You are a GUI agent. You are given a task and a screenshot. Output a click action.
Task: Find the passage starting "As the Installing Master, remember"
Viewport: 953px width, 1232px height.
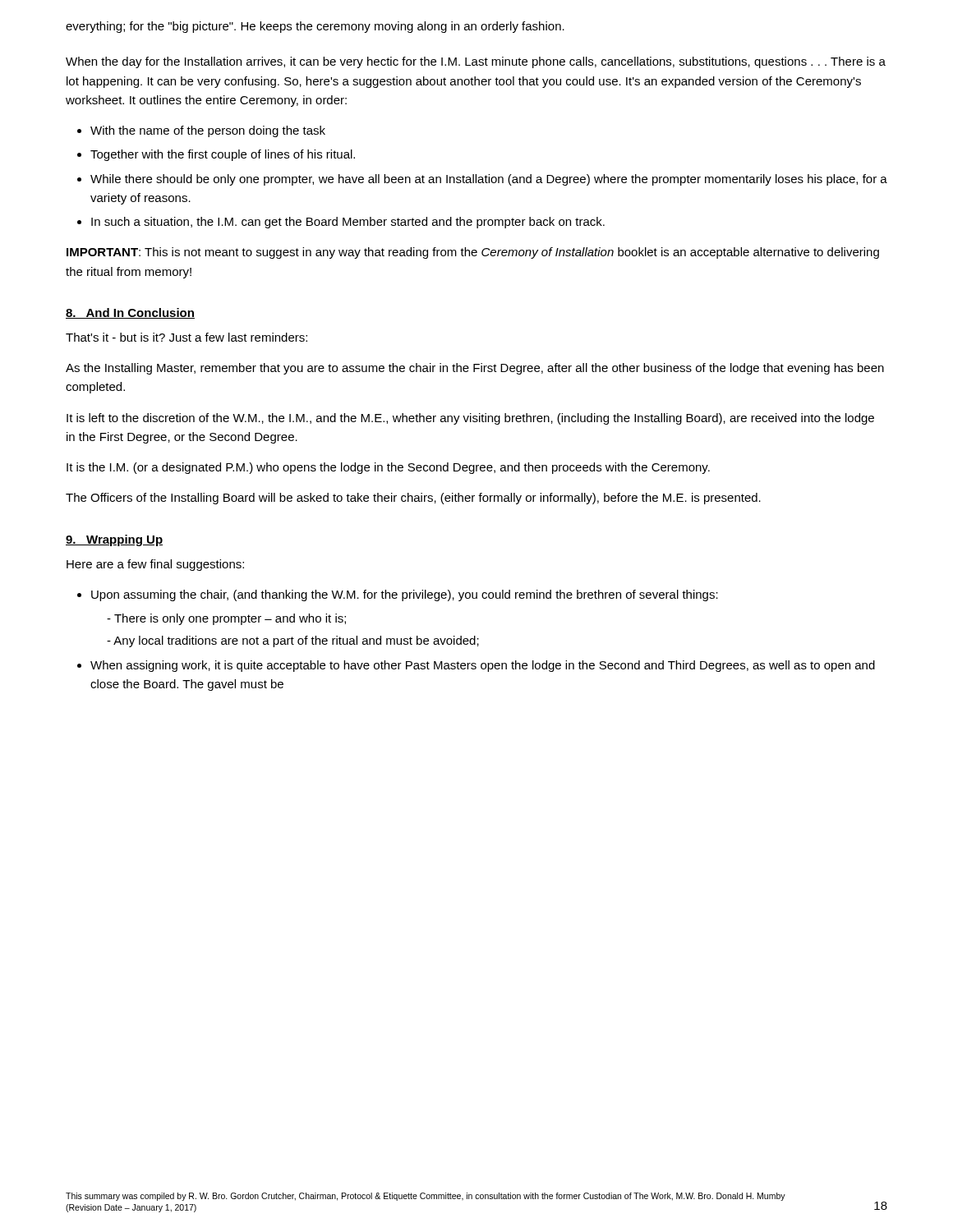coord(475,377)
